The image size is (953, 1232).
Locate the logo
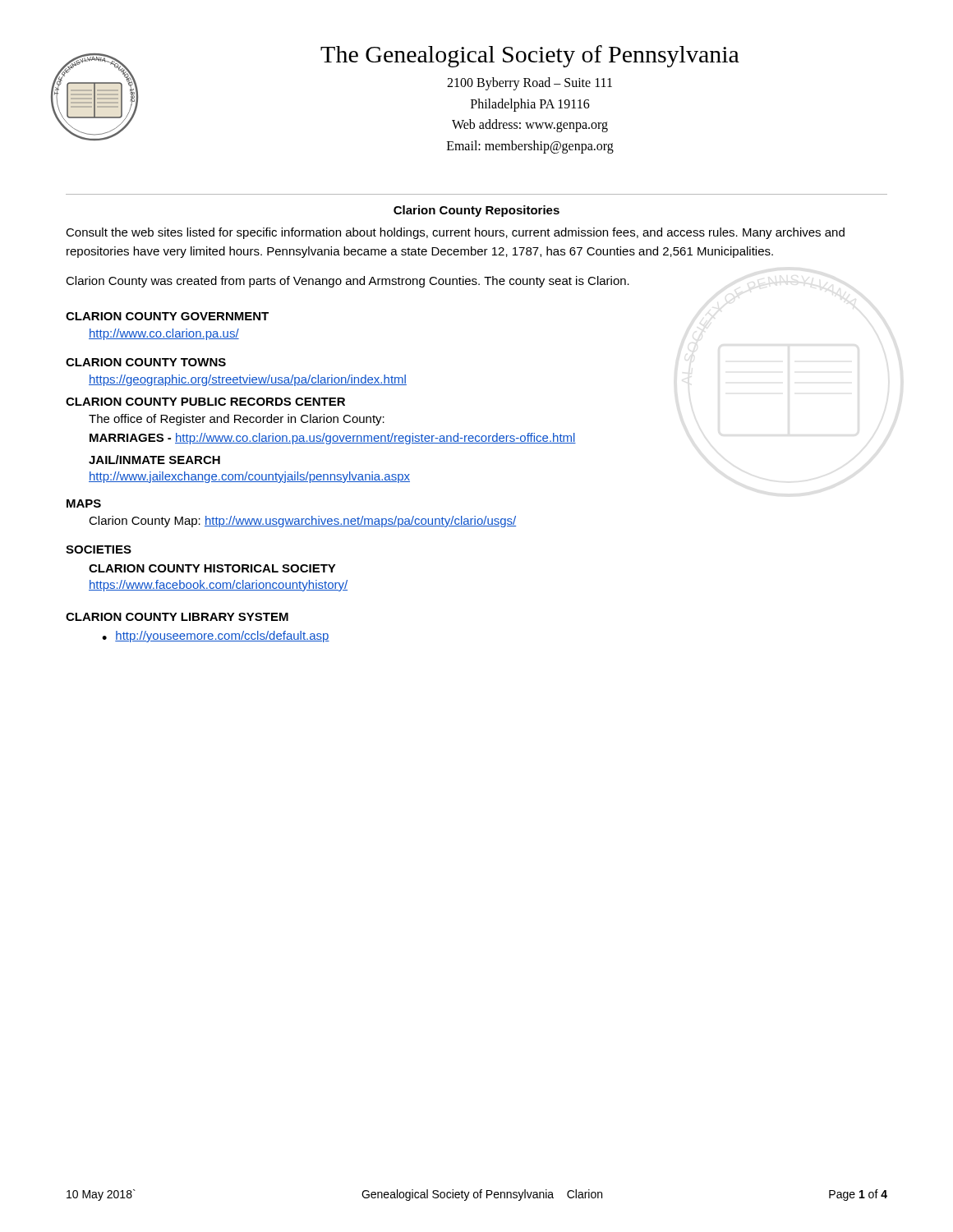(99, 98)
